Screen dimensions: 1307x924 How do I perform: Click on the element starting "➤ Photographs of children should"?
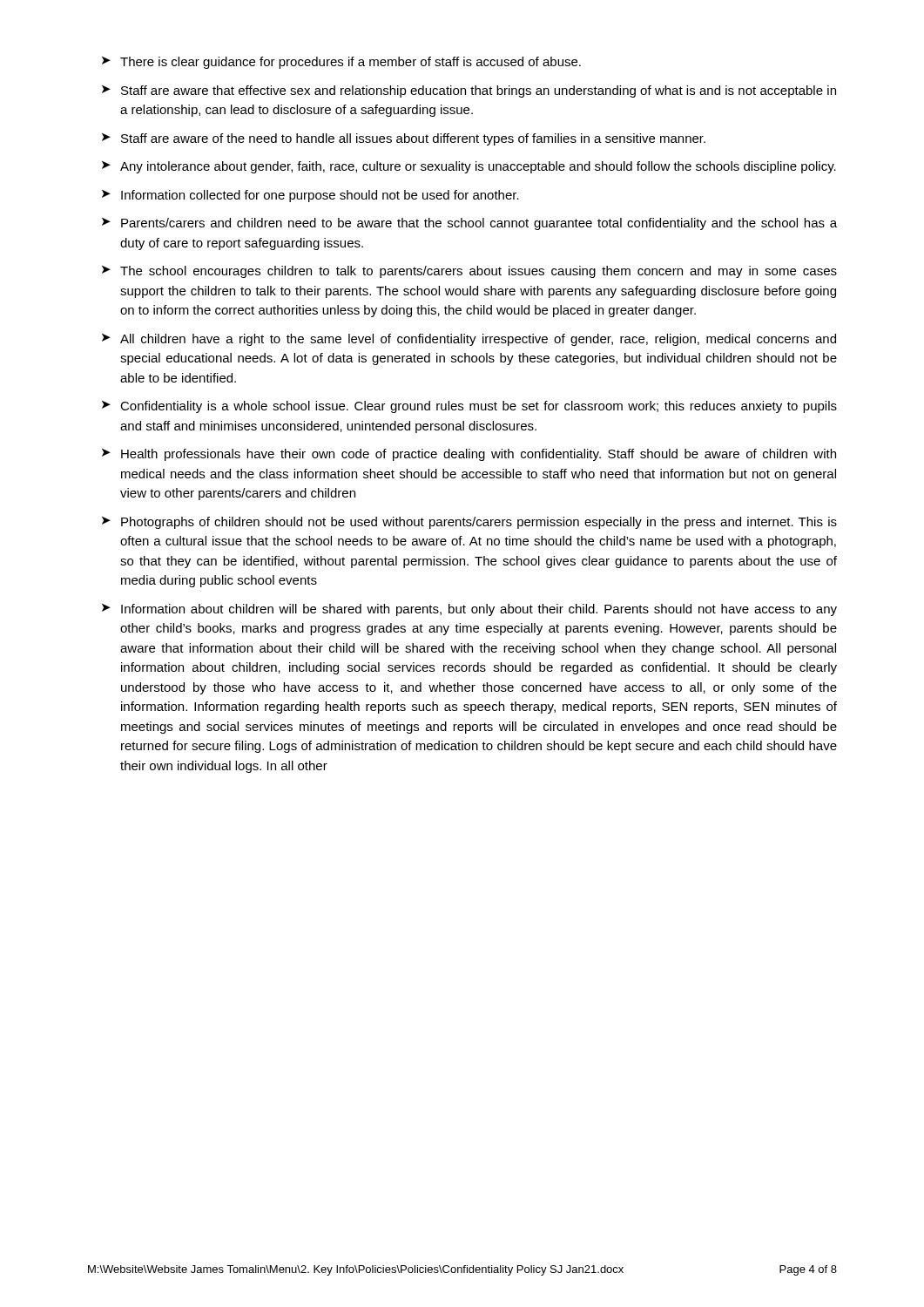pos(462,551)
